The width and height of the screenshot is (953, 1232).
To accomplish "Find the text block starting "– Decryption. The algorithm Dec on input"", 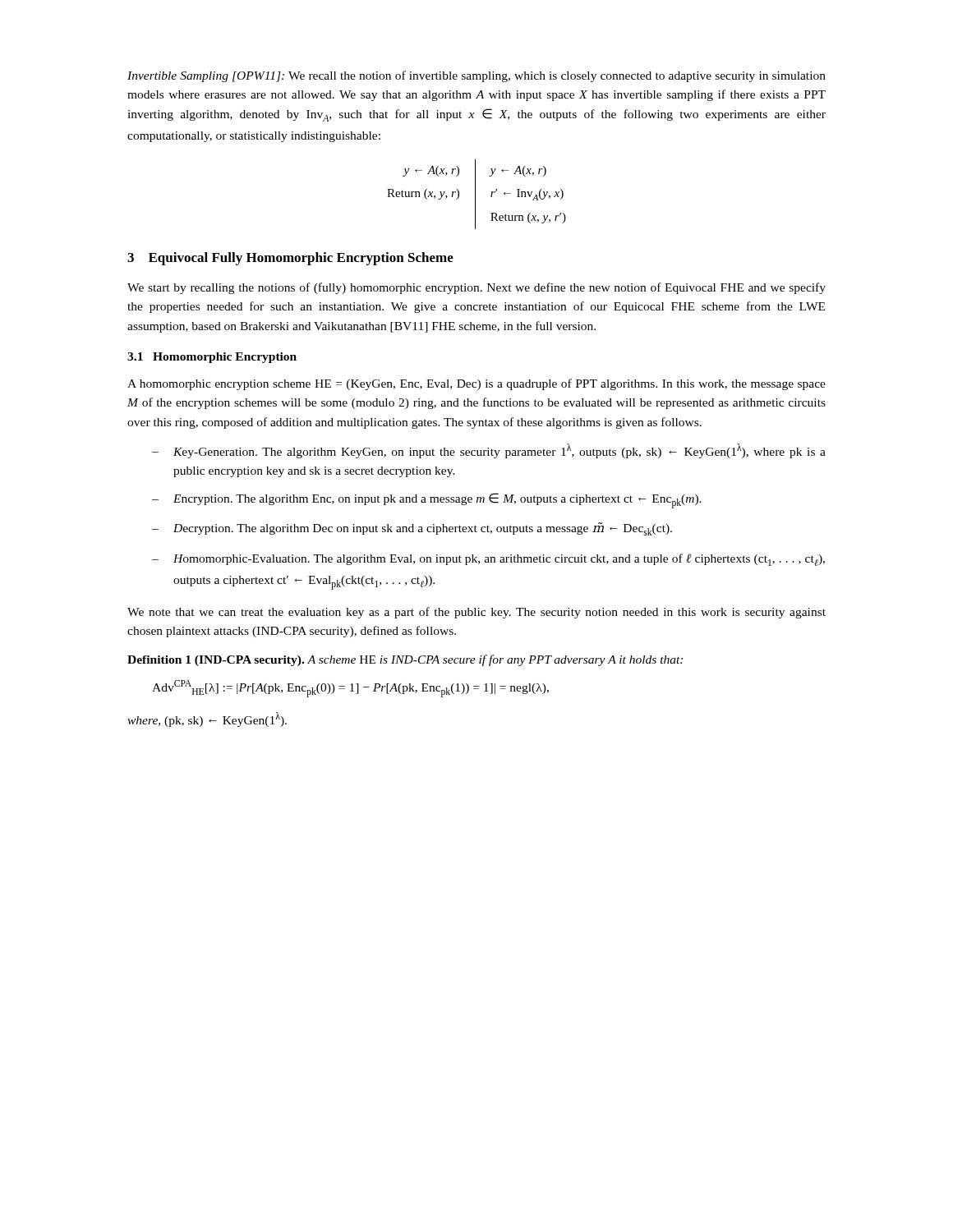I will click(412, 529).
